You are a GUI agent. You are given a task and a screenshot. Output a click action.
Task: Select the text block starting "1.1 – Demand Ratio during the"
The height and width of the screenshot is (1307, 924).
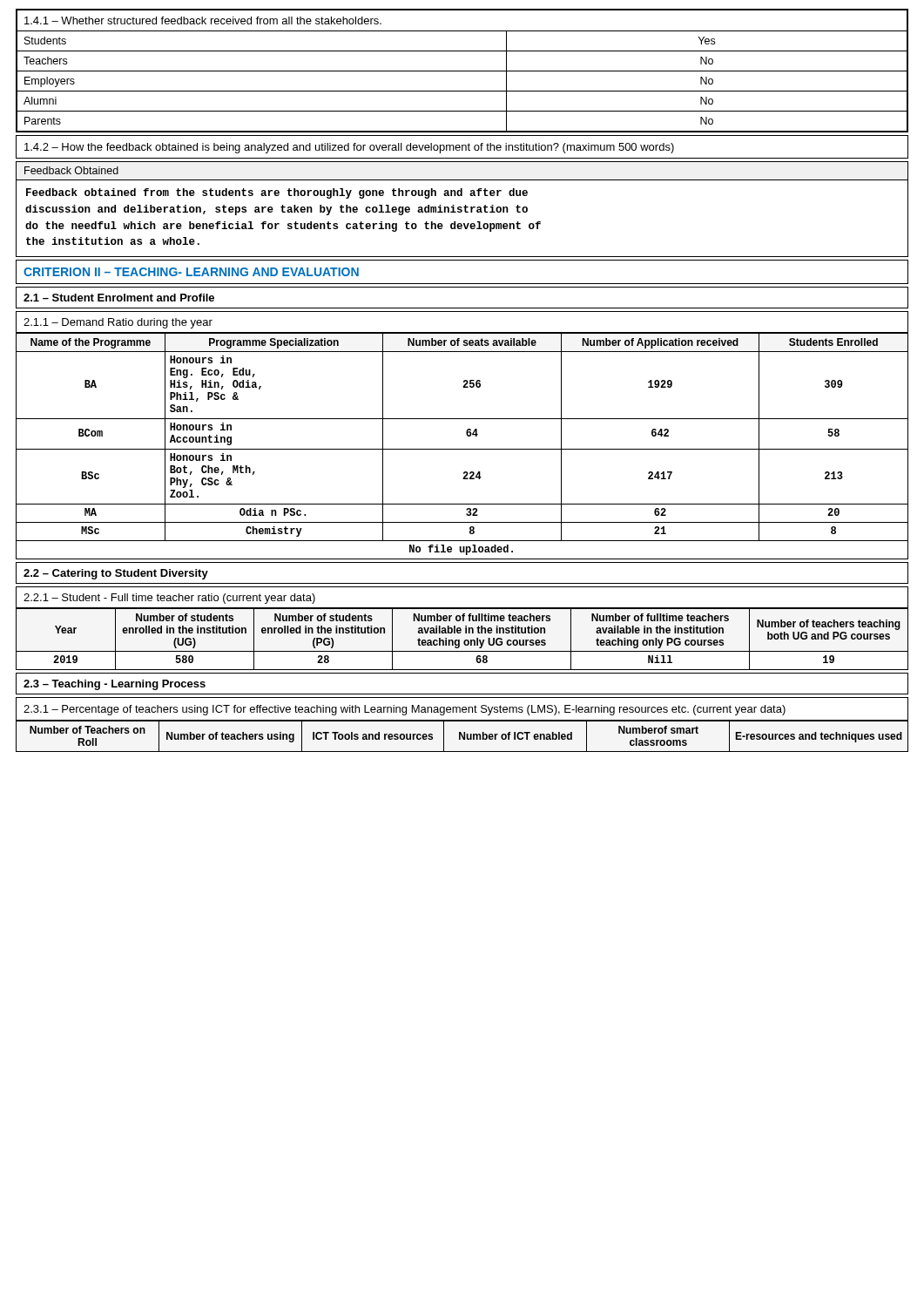click(118, 322)
